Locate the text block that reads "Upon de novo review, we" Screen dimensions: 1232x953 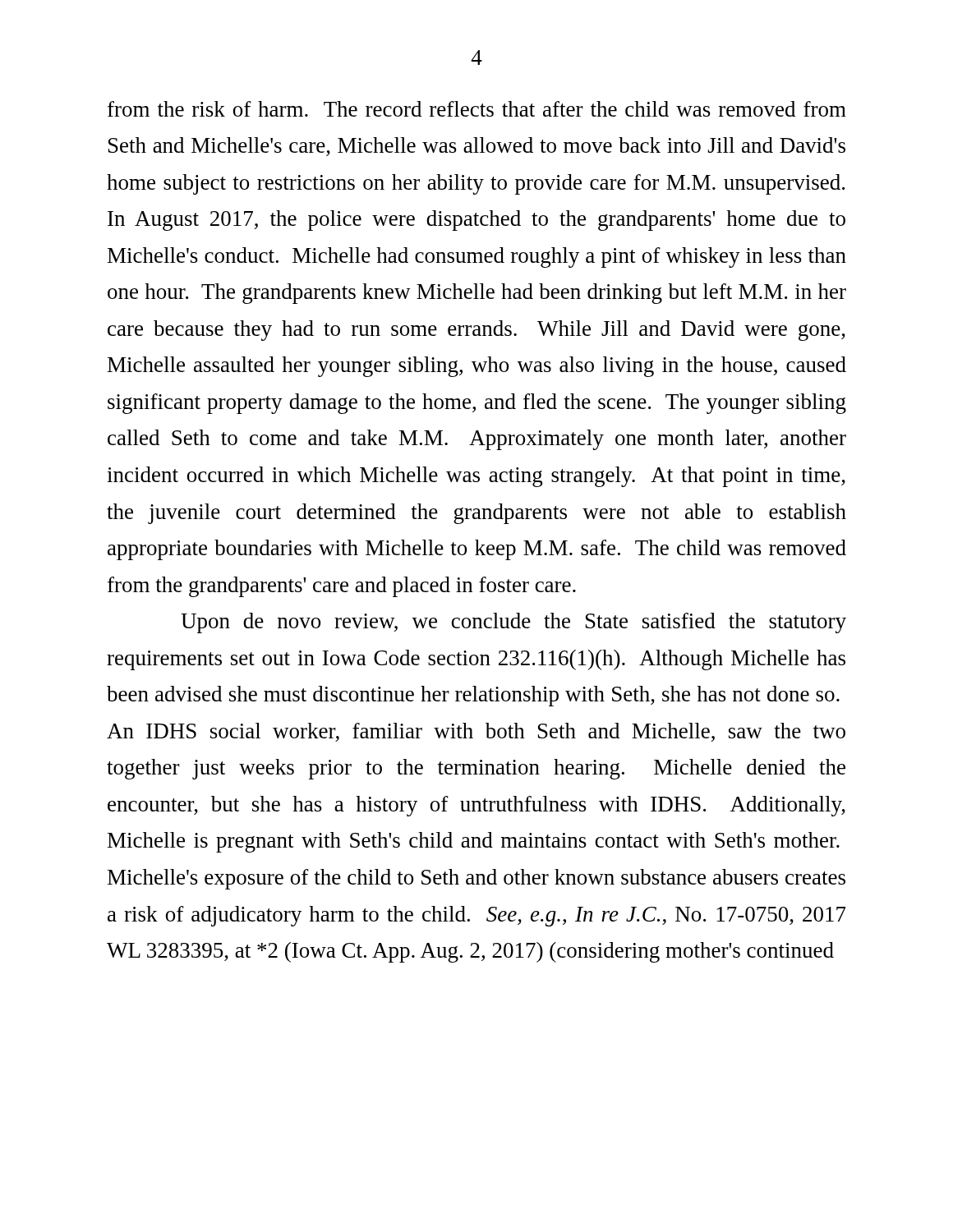[476, 786]
